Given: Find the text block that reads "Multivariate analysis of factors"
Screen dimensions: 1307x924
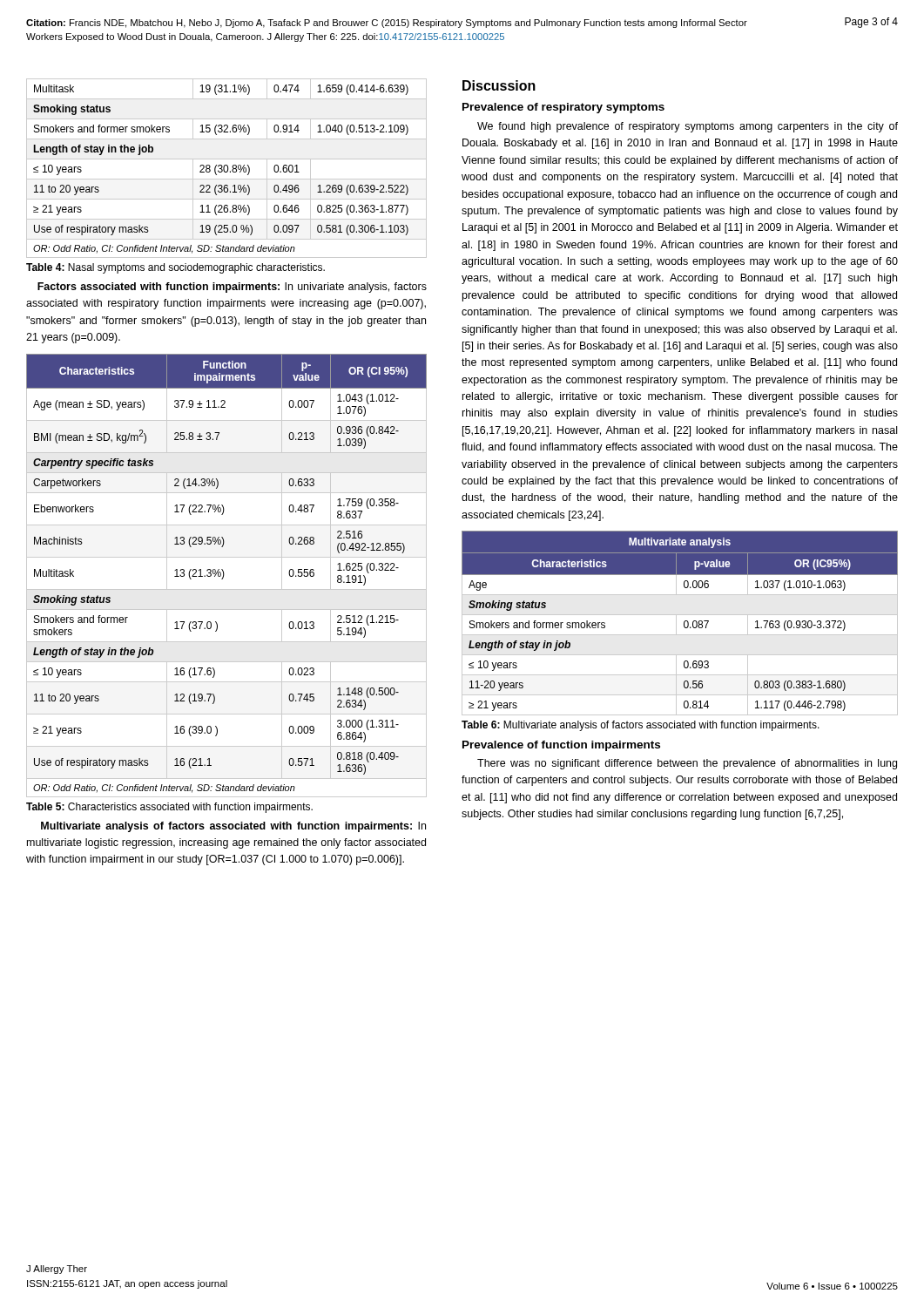Looking at the screenshot, I should coord(226,842).
